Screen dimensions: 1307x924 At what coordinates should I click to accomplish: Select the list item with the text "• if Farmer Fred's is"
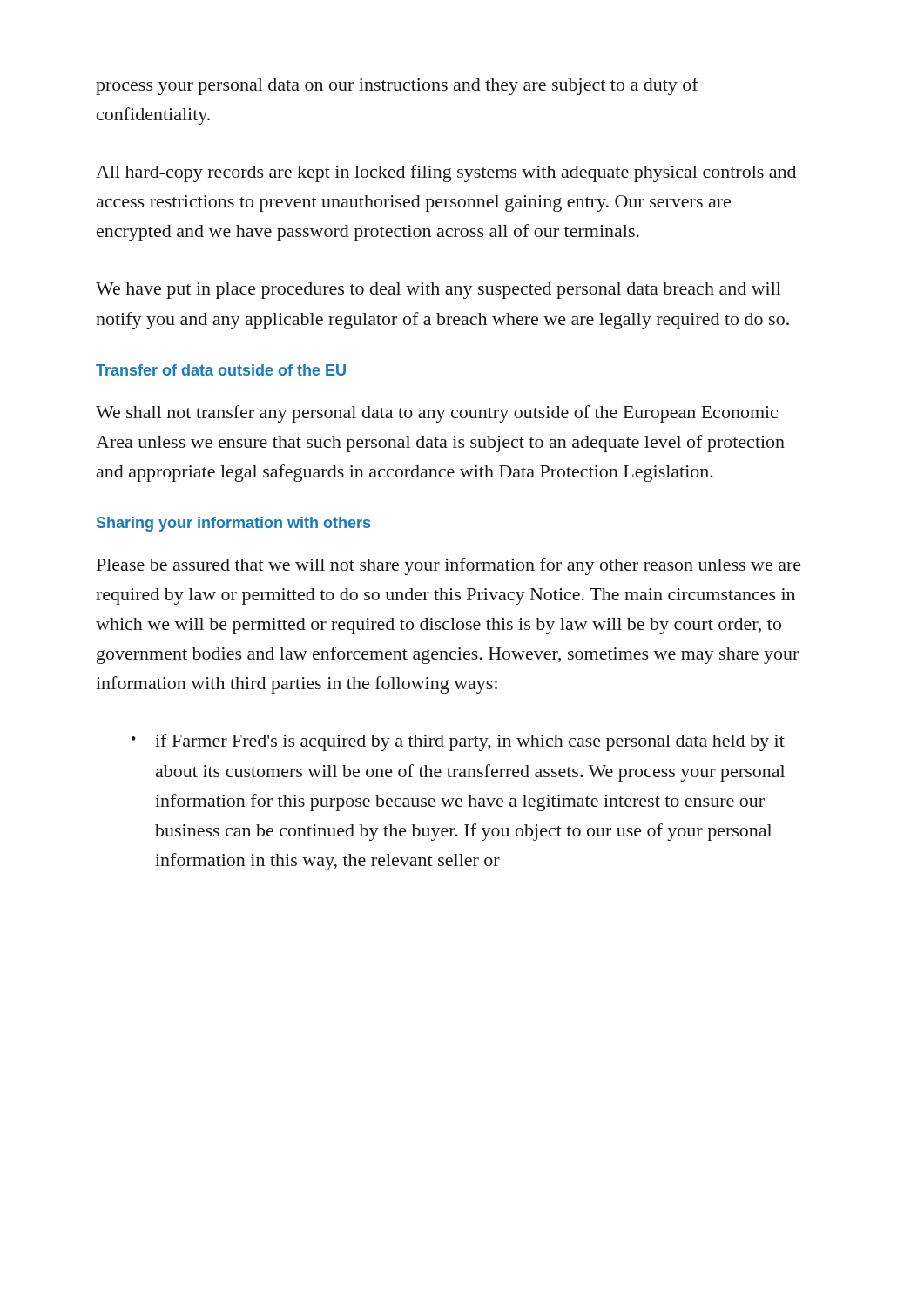tap(471, 800)
